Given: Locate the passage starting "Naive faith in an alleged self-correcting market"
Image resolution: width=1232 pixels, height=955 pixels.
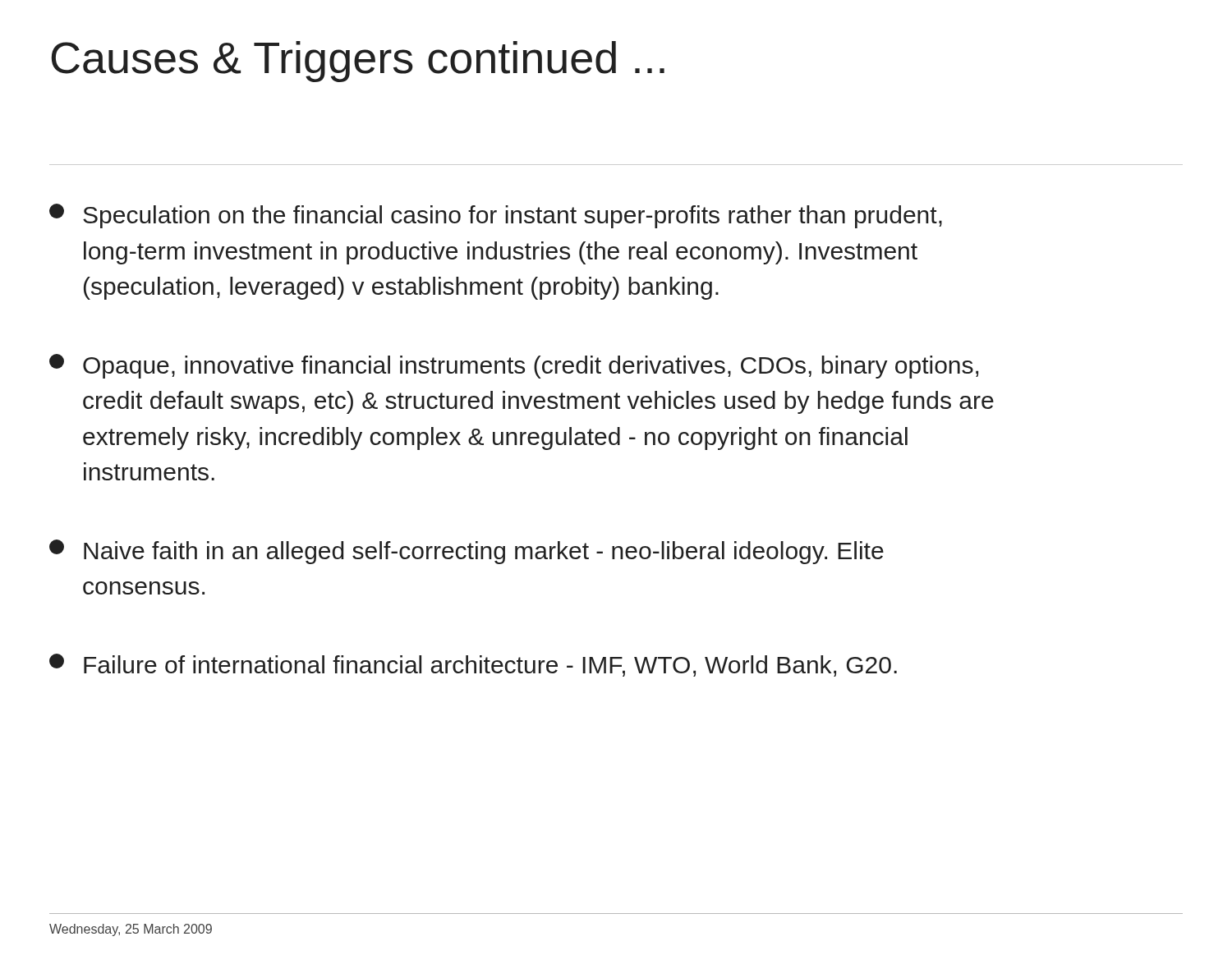Looking at the screenshot, I should [467, 568].
